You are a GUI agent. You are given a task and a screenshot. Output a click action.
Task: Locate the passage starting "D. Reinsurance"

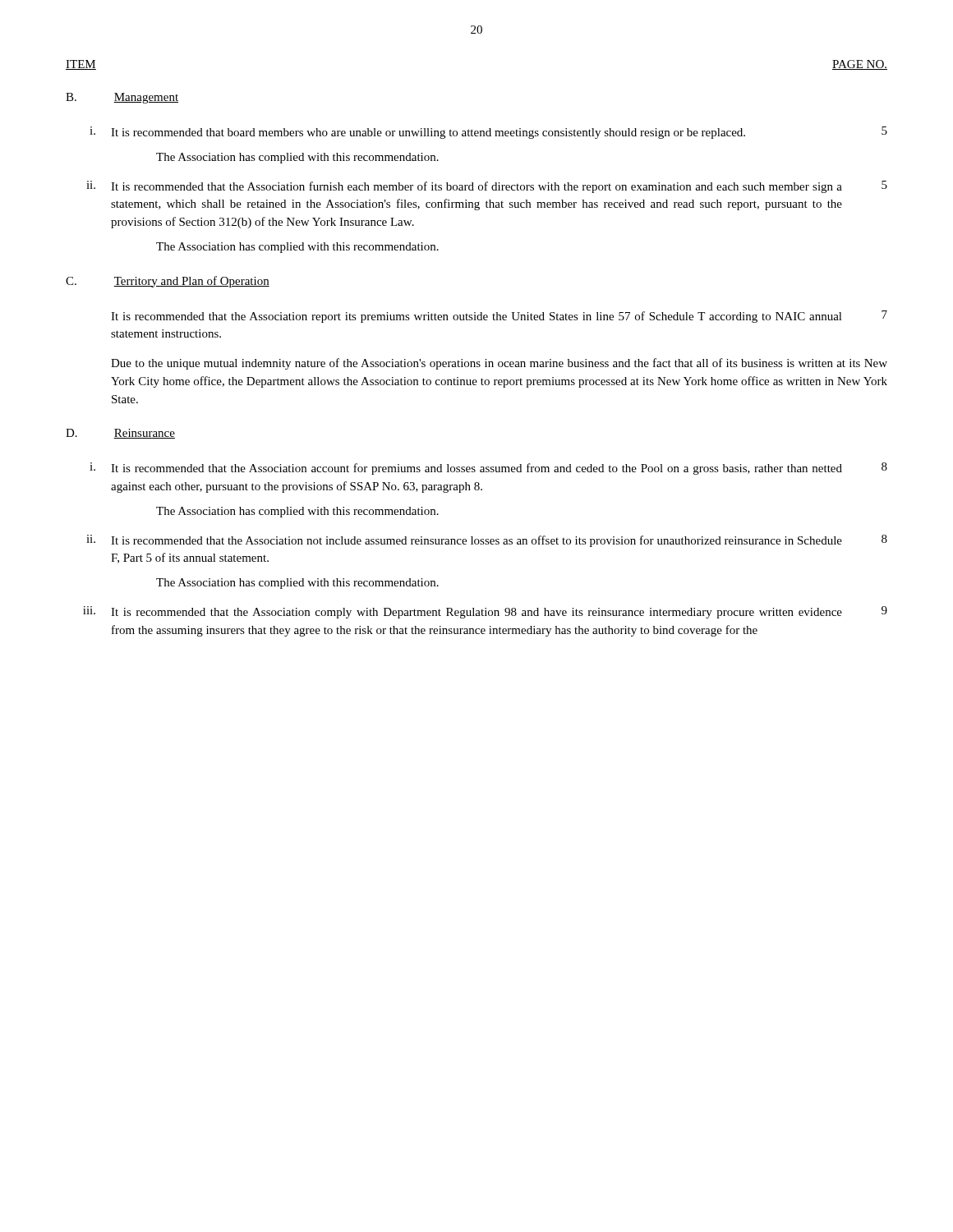[x=120, y=433]
